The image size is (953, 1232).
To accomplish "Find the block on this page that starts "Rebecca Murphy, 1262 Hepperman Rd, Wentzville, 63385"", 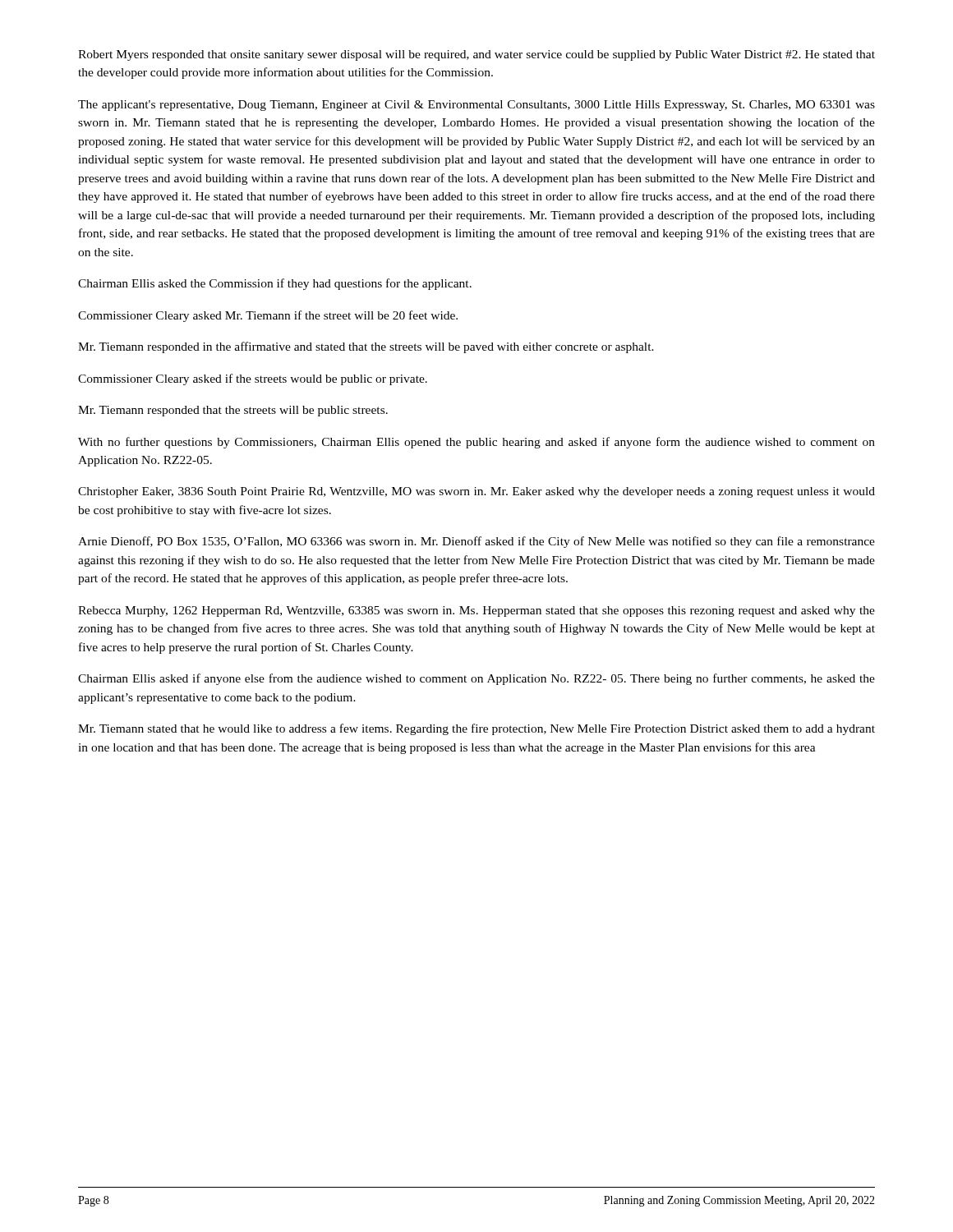I will 476,628.
